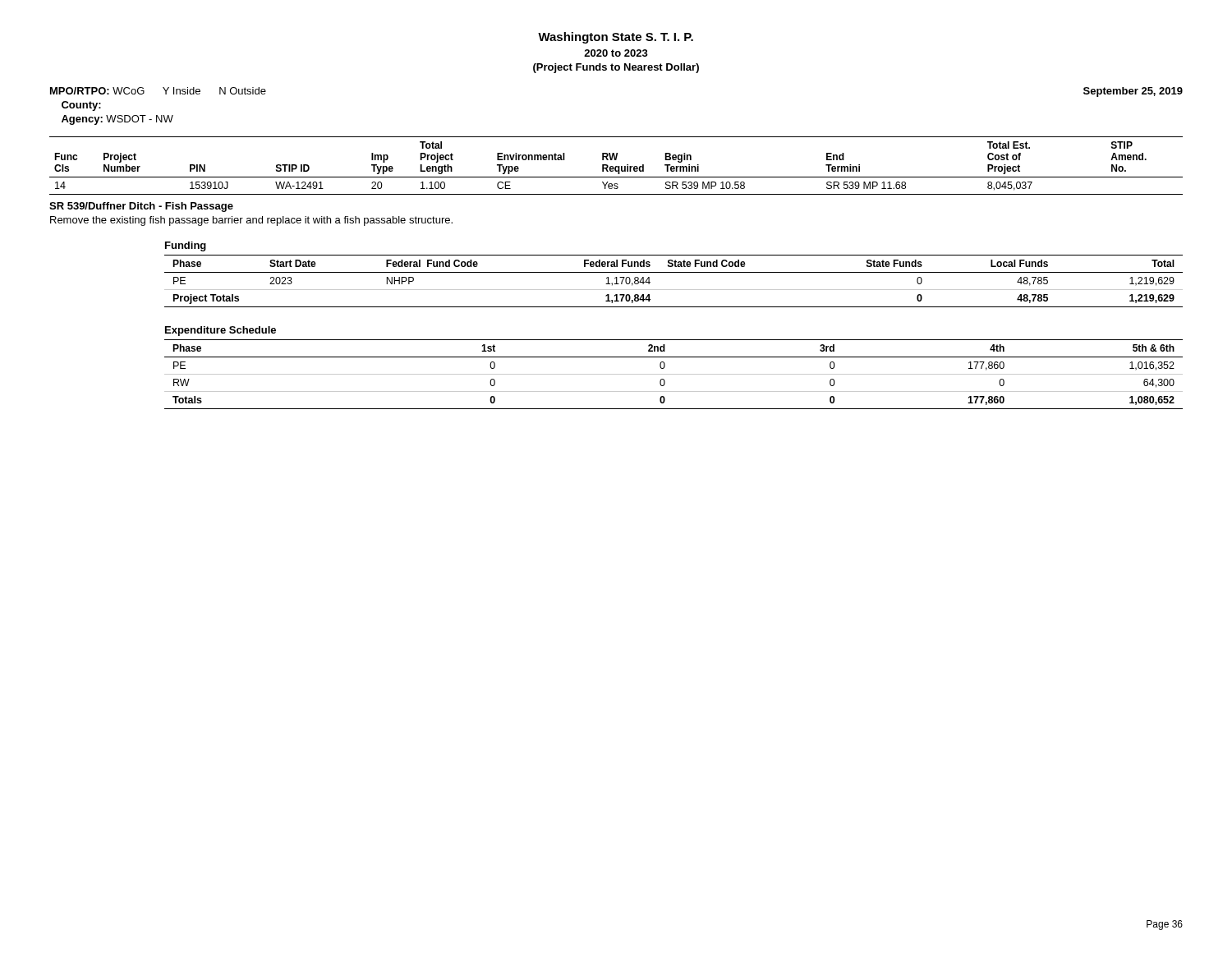1232x953 pixels.
Task: Click on the element starting "SR 539/Duffner Ditch - Fish Passage"
Action: pos(141,206)
